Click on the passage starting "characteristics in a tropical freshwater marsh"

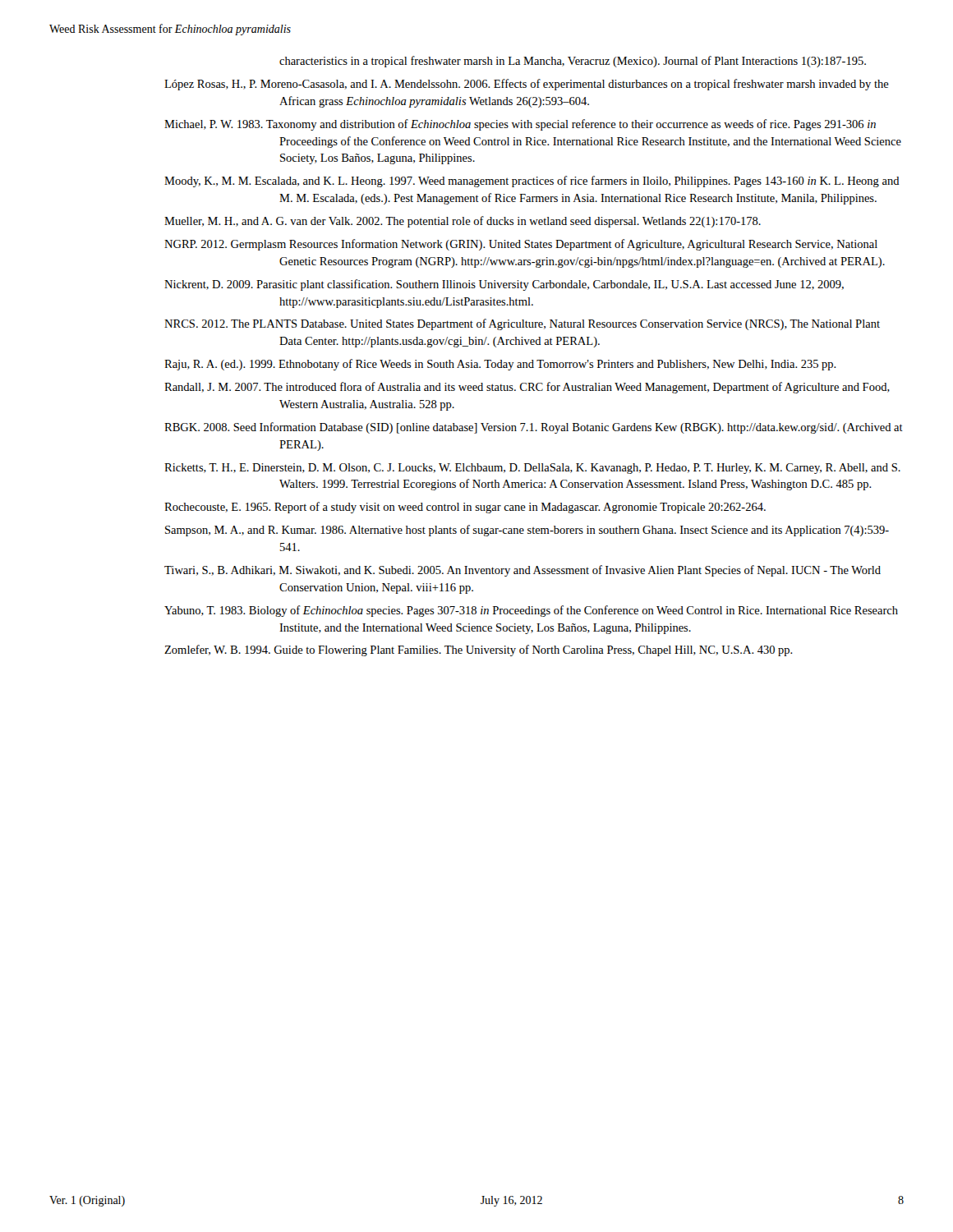click(476, 356)
